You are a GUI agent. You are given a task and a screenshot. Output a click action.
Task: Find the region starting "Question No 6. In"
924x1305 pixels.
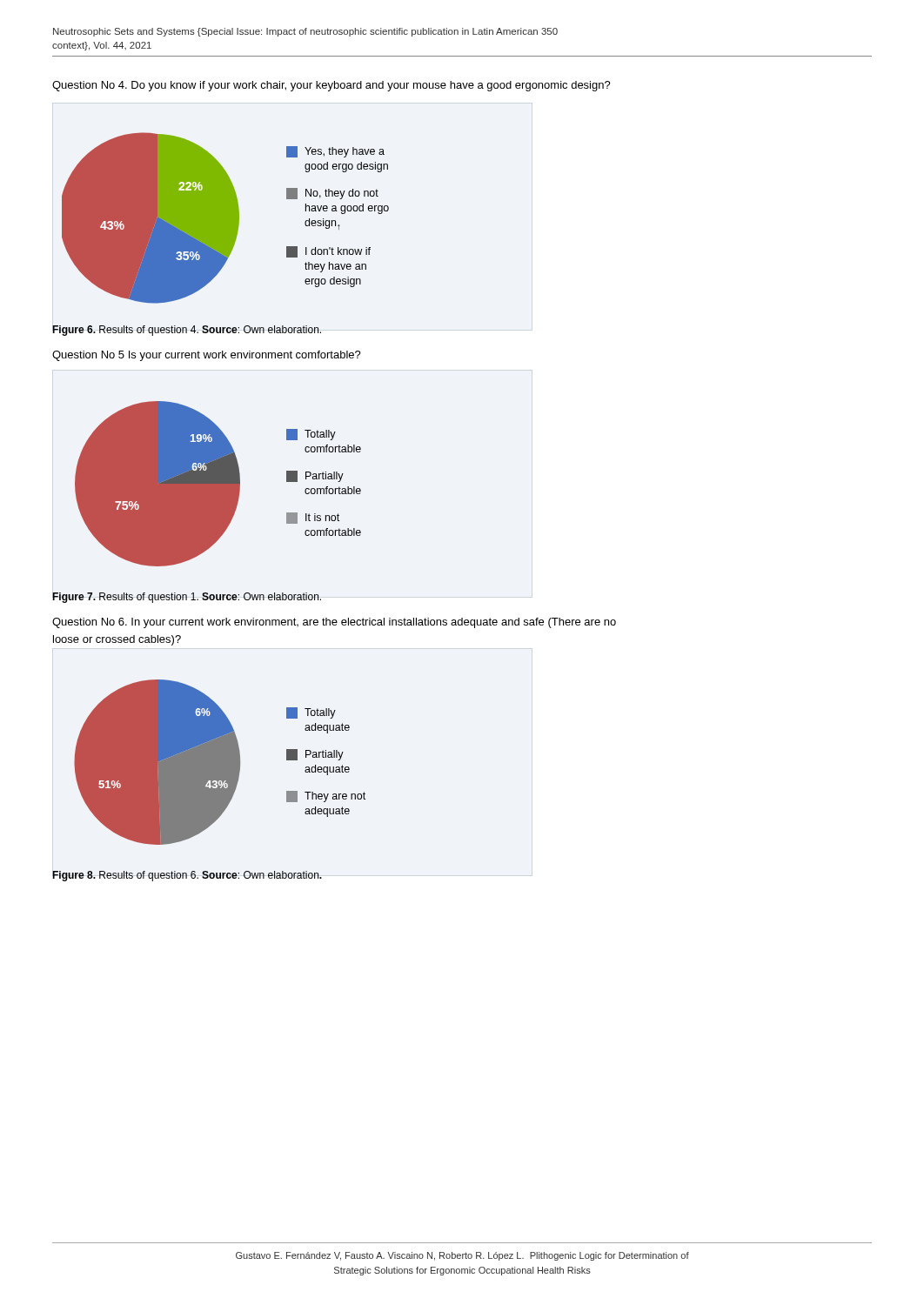click(x=334, y=630)
